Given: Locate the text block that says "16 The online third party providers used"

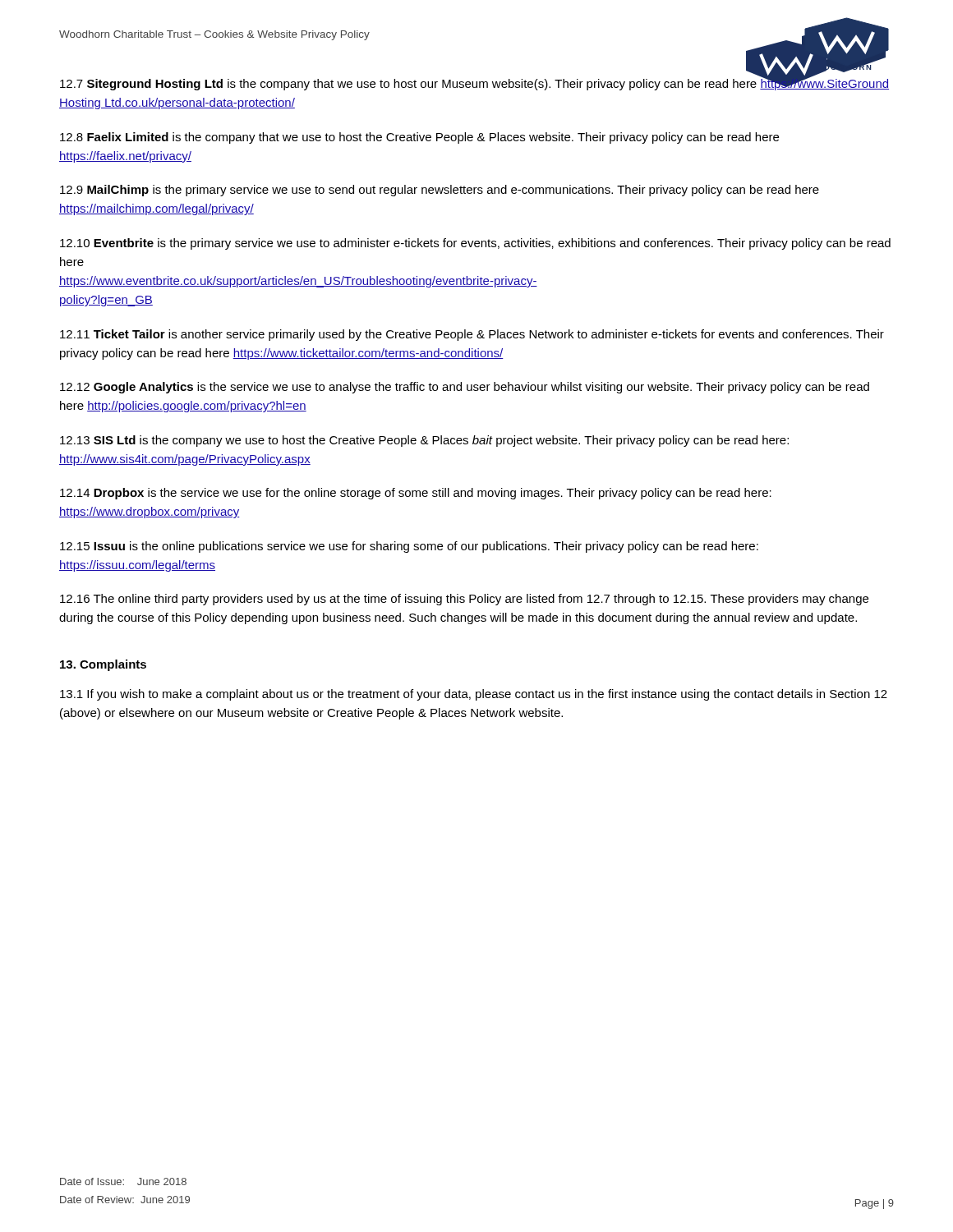Looking at the screenshot, I should [x=464, y=608].
